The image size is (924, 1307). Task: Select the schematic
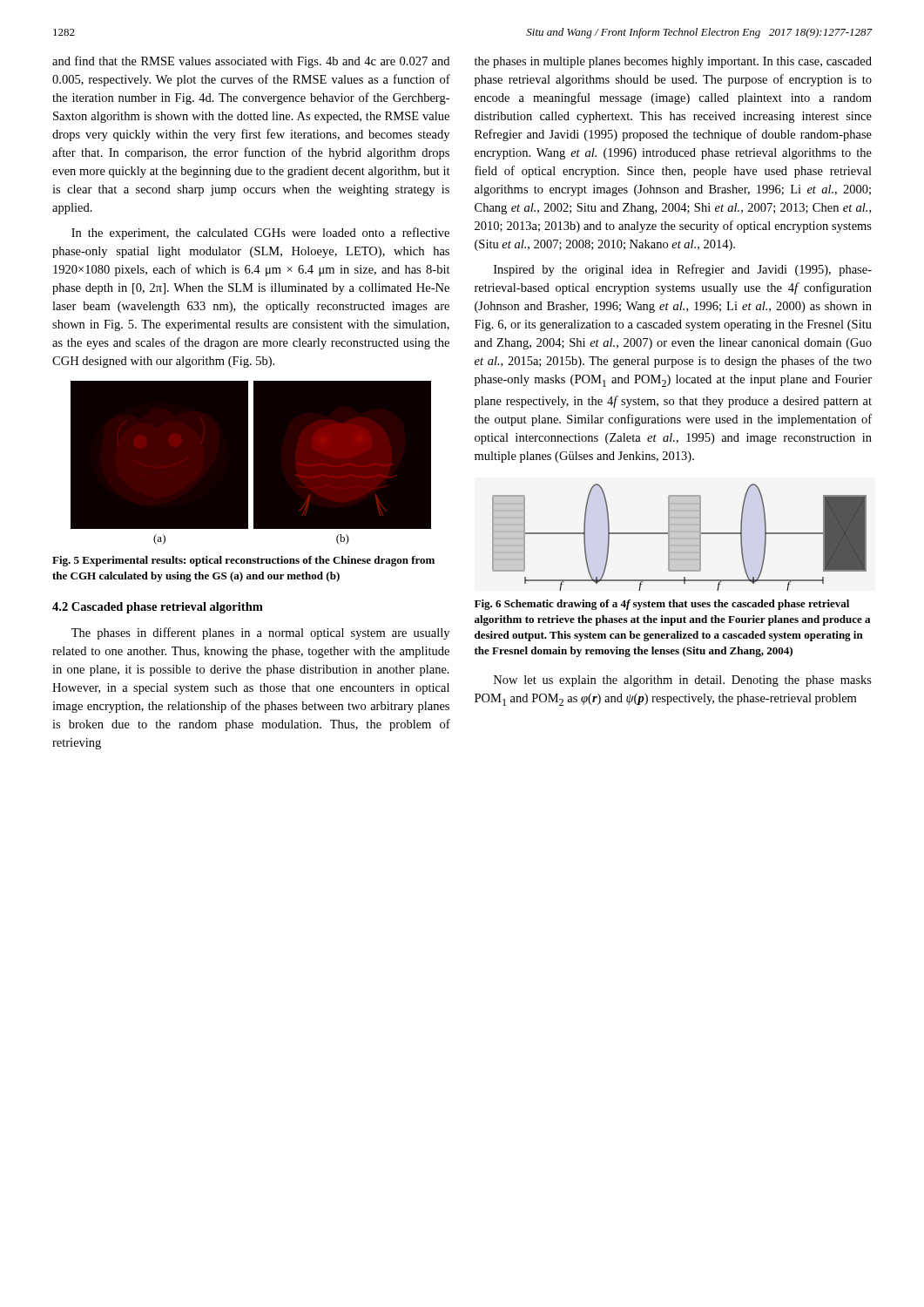click(673, 534)
